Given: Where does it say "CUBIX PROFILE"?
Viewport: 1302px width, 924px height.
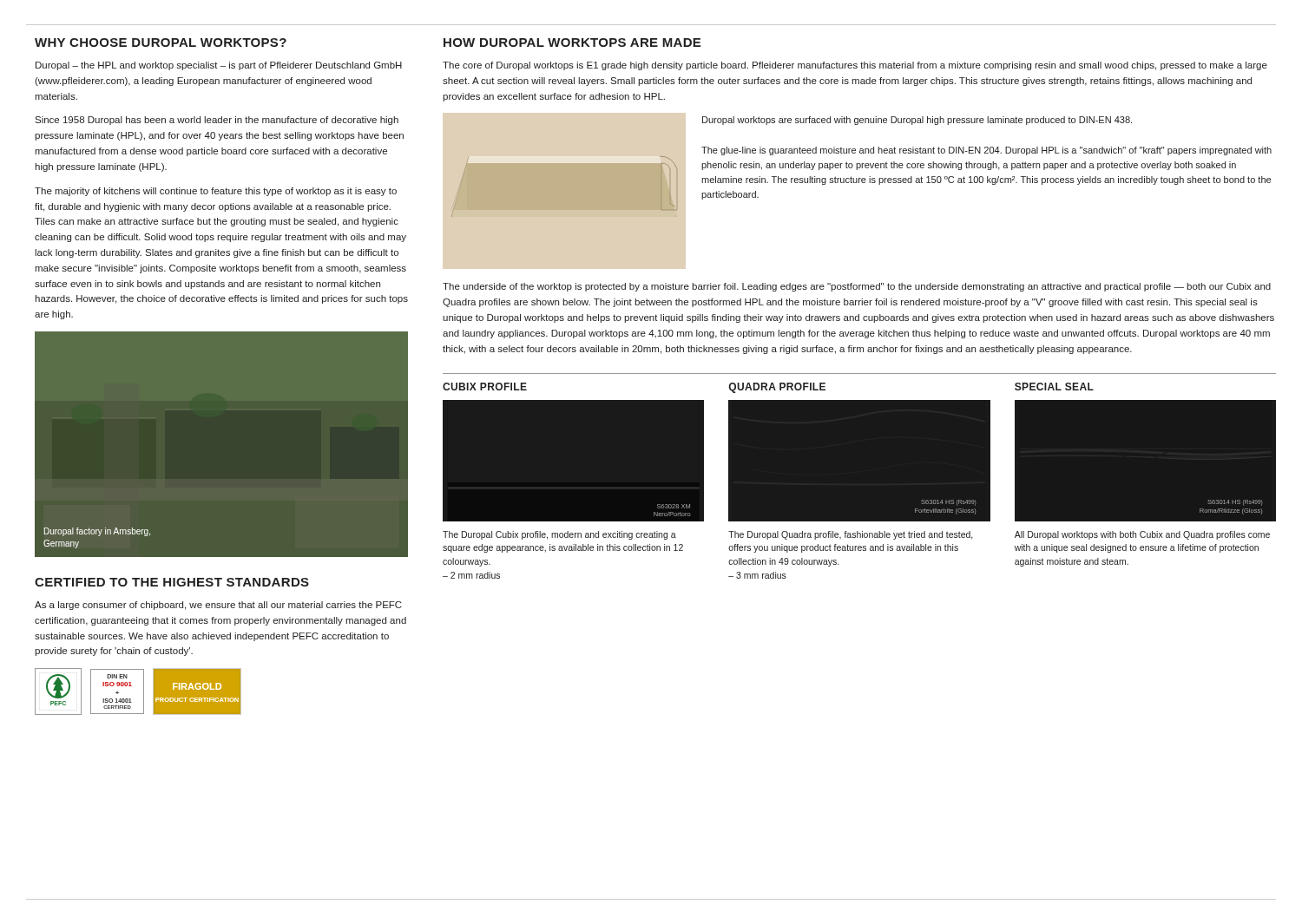Looking at the screenshot, I should (485, 387).
